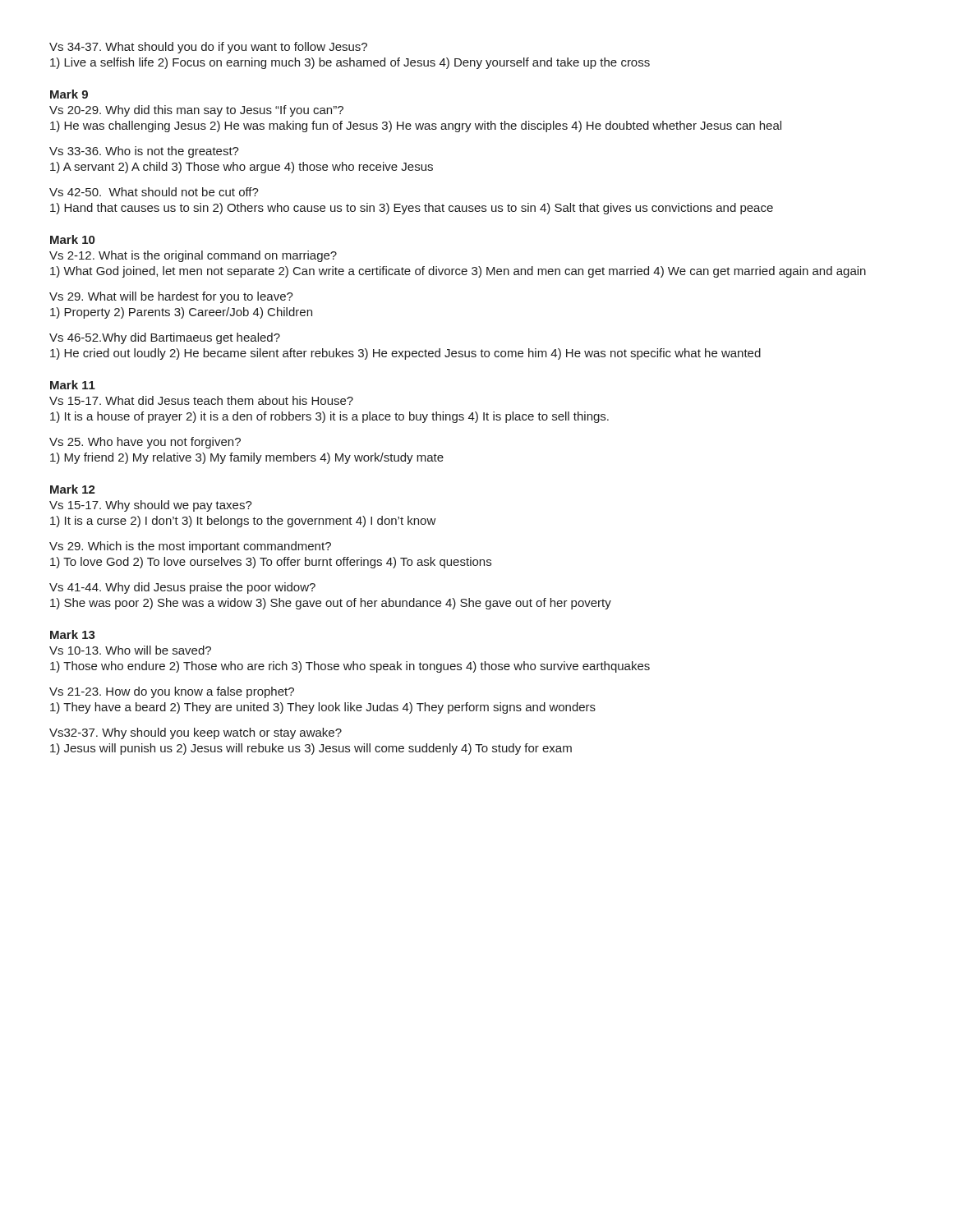
Task: Click on the list item containing "Vs 46-52.Why did Bartimaeus get healed? 1) He"
Action: click(x=476, y=345)
